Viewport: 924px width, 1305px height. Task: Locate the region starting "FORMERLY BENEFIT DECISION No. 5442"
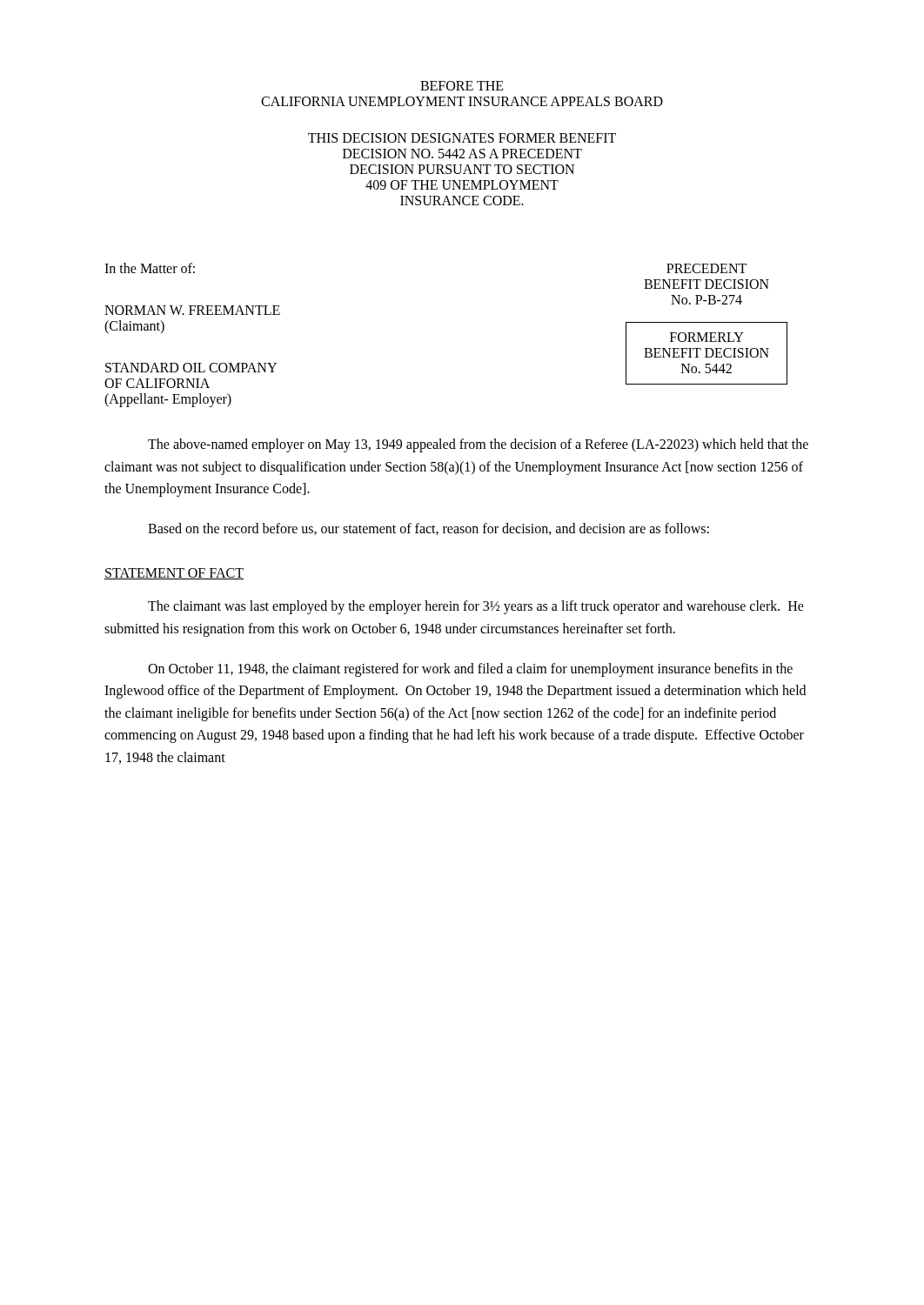(x=706, y=353)
